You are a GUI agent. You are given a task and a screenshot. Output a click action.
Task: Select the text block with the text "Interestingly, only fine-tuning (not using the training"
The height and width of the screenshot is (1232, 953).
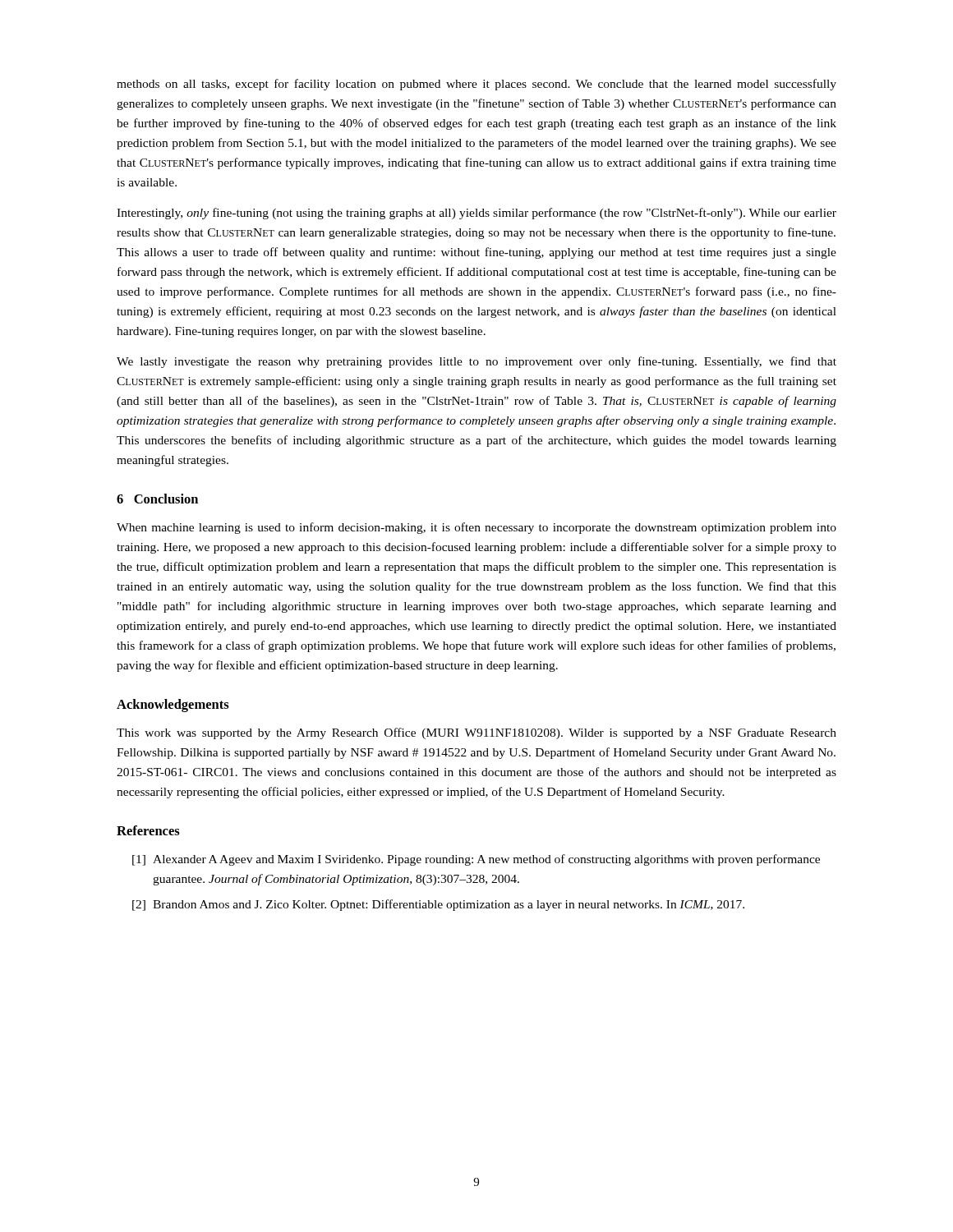(476, 272)
